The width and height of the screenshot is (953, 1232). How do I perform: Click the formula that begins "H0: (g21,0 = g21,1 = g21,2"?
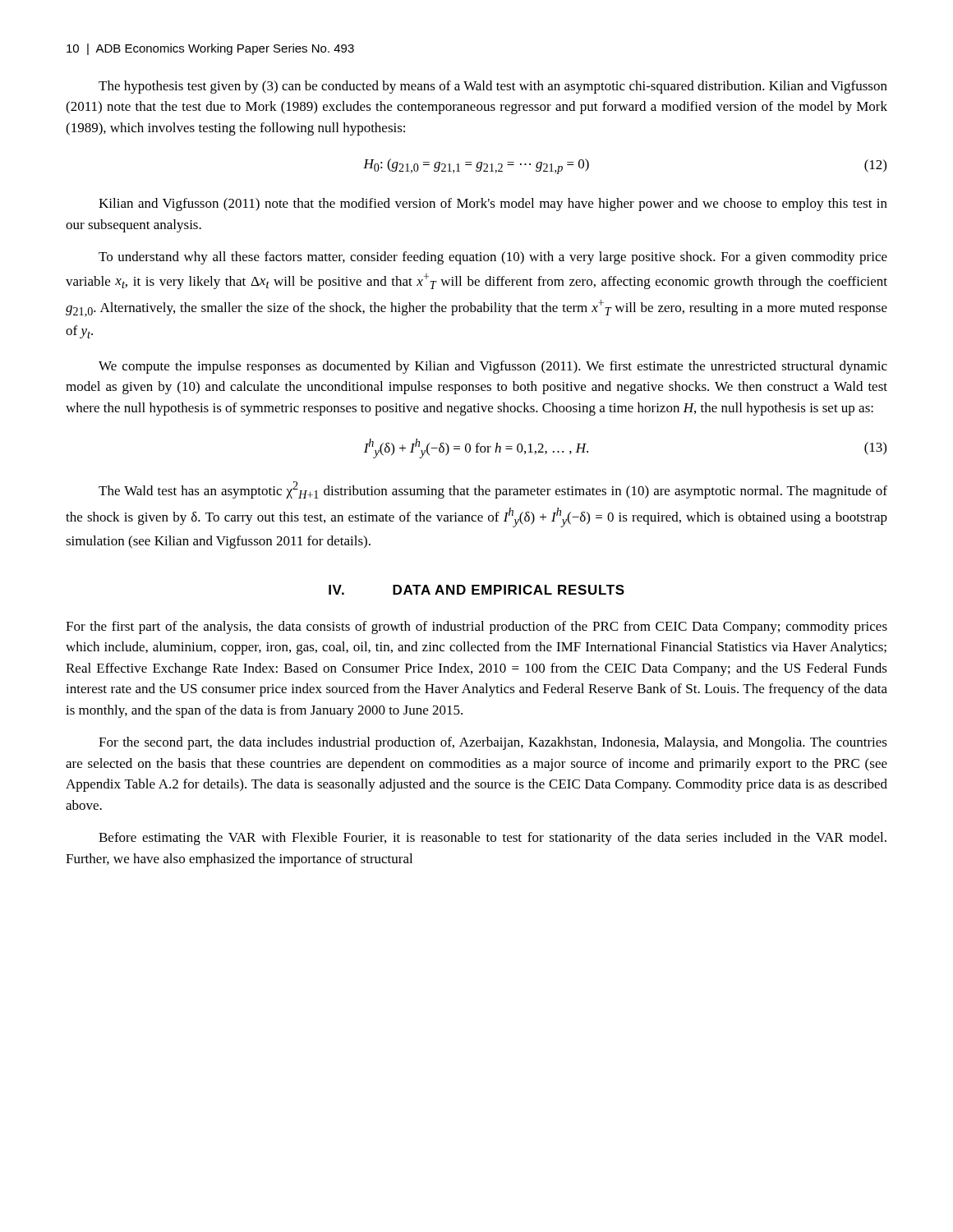(x=437, y=167)
